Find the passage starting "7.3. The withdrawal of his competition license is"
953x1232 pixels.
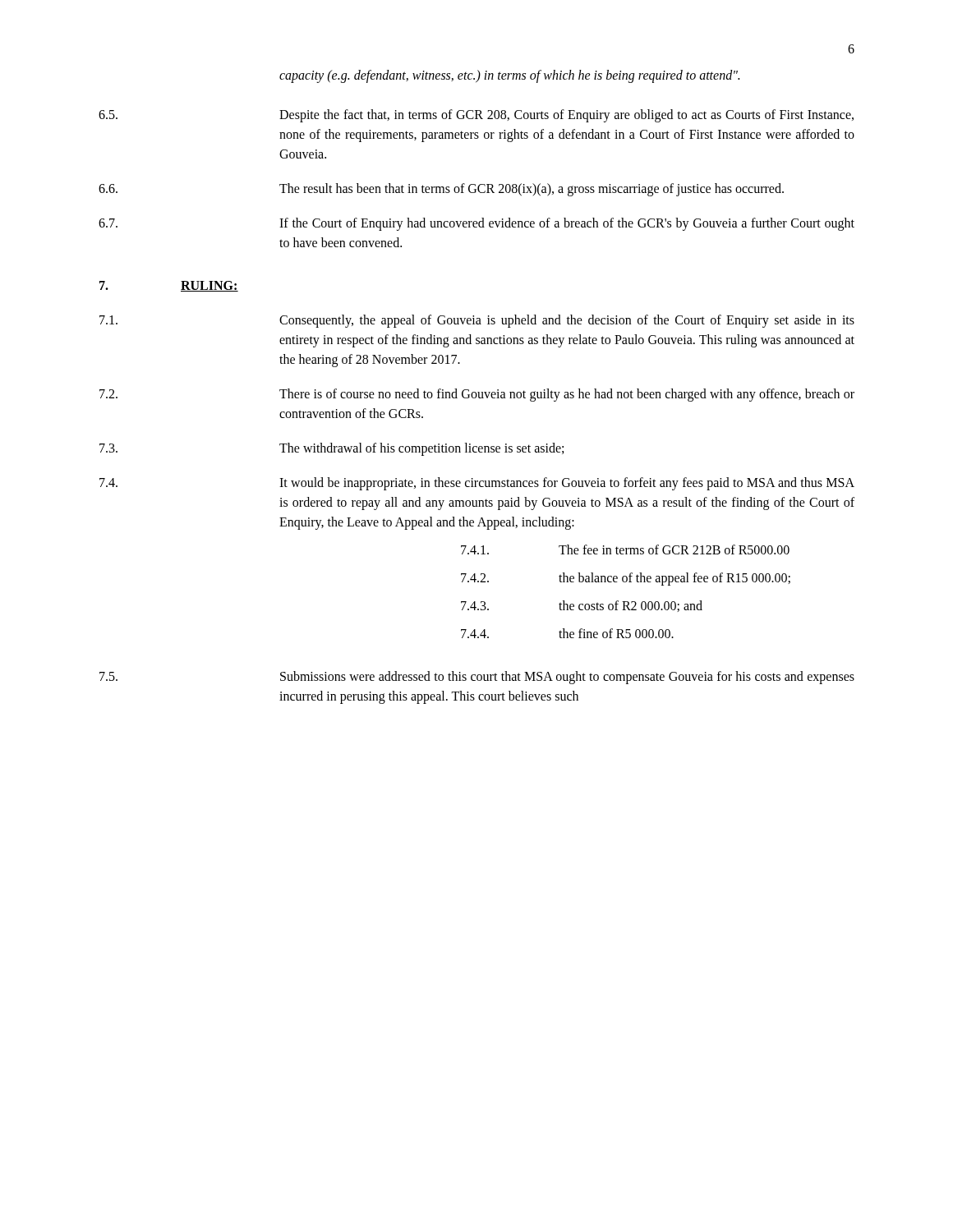[476, 448]
